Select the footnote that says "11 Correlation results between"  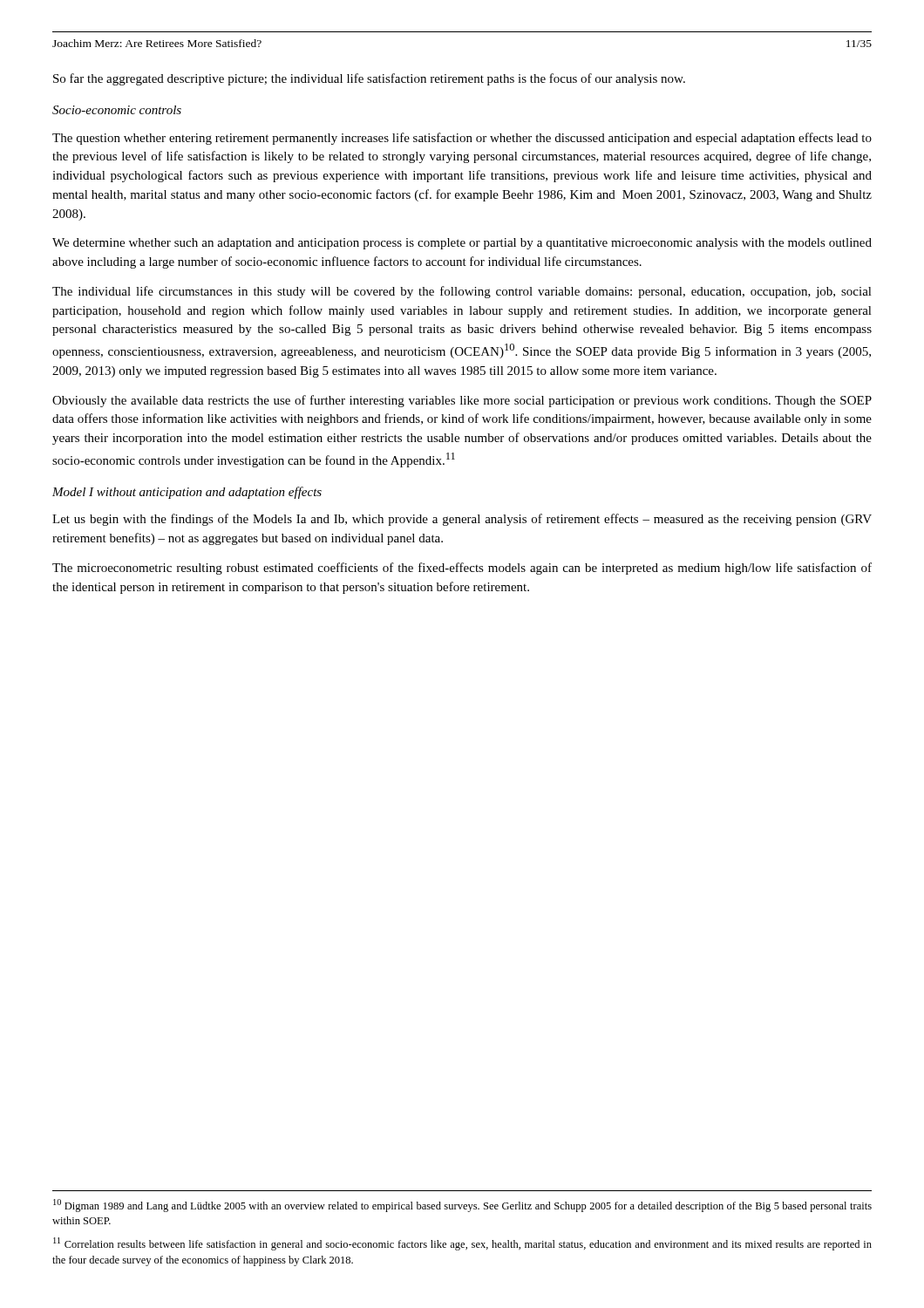[462, 1251]
